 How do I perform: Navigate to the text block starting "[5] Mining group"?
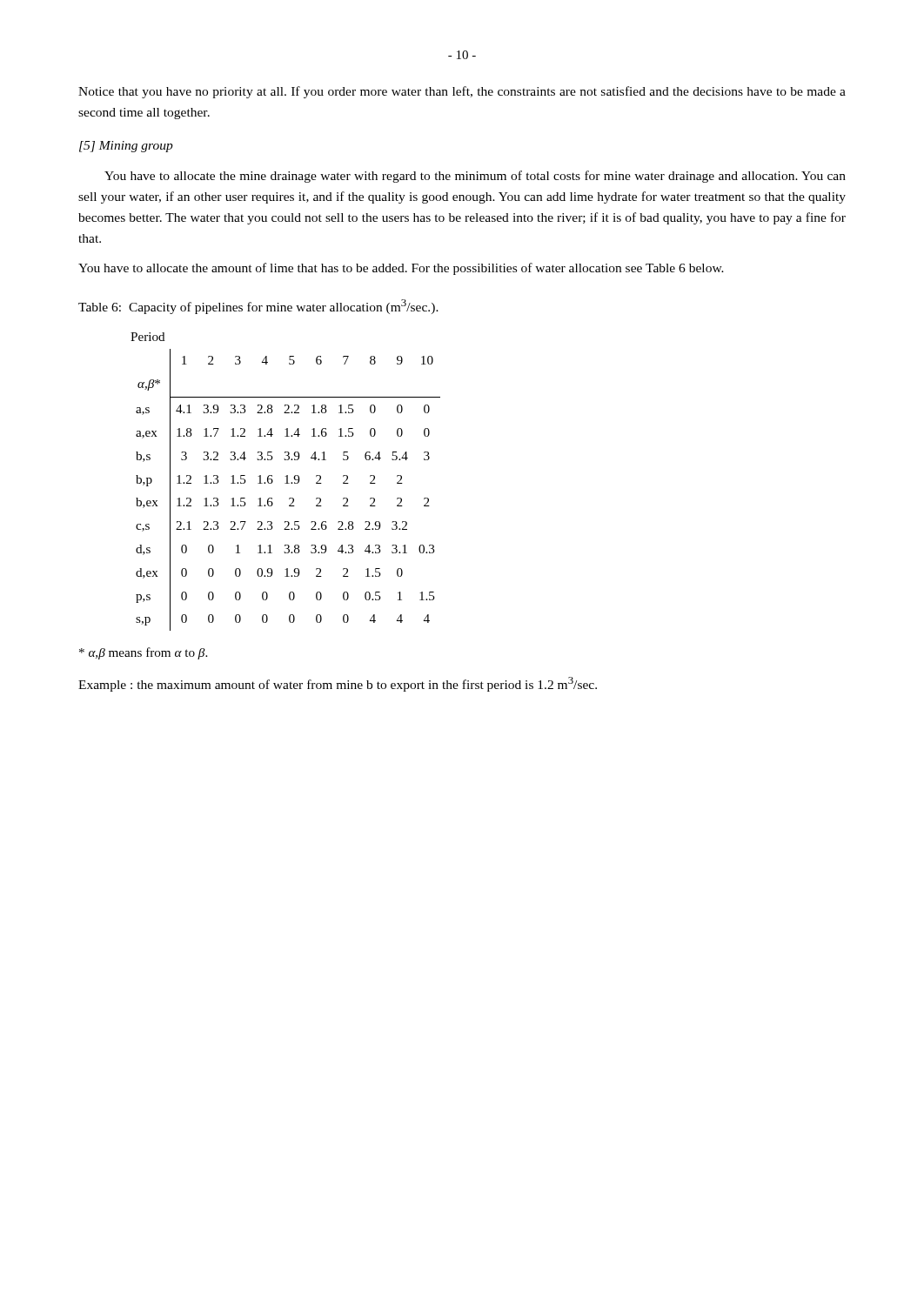click(x=126, y=144)
